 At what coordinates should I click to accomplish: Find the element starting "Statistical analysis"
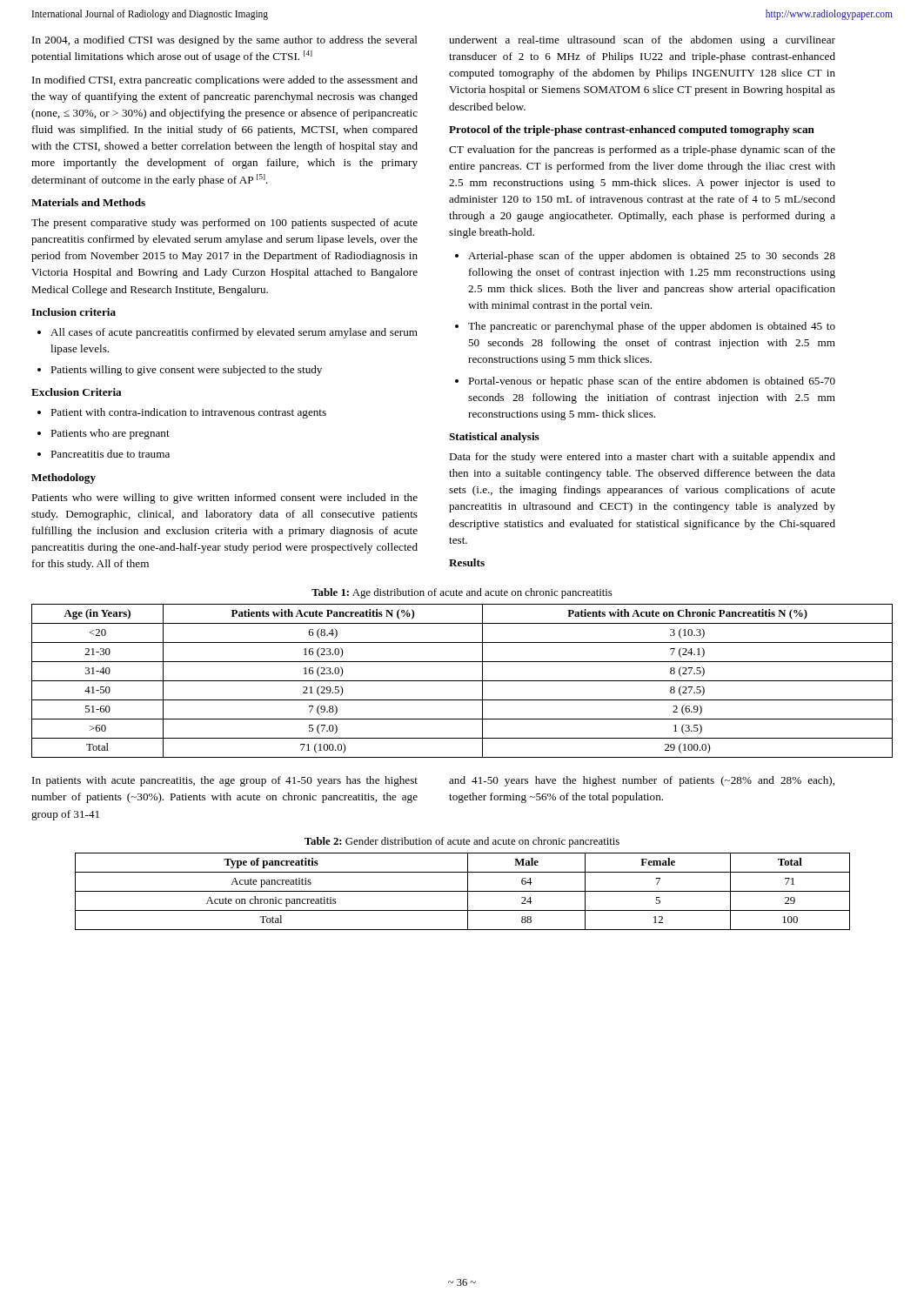tap(494, 436)
